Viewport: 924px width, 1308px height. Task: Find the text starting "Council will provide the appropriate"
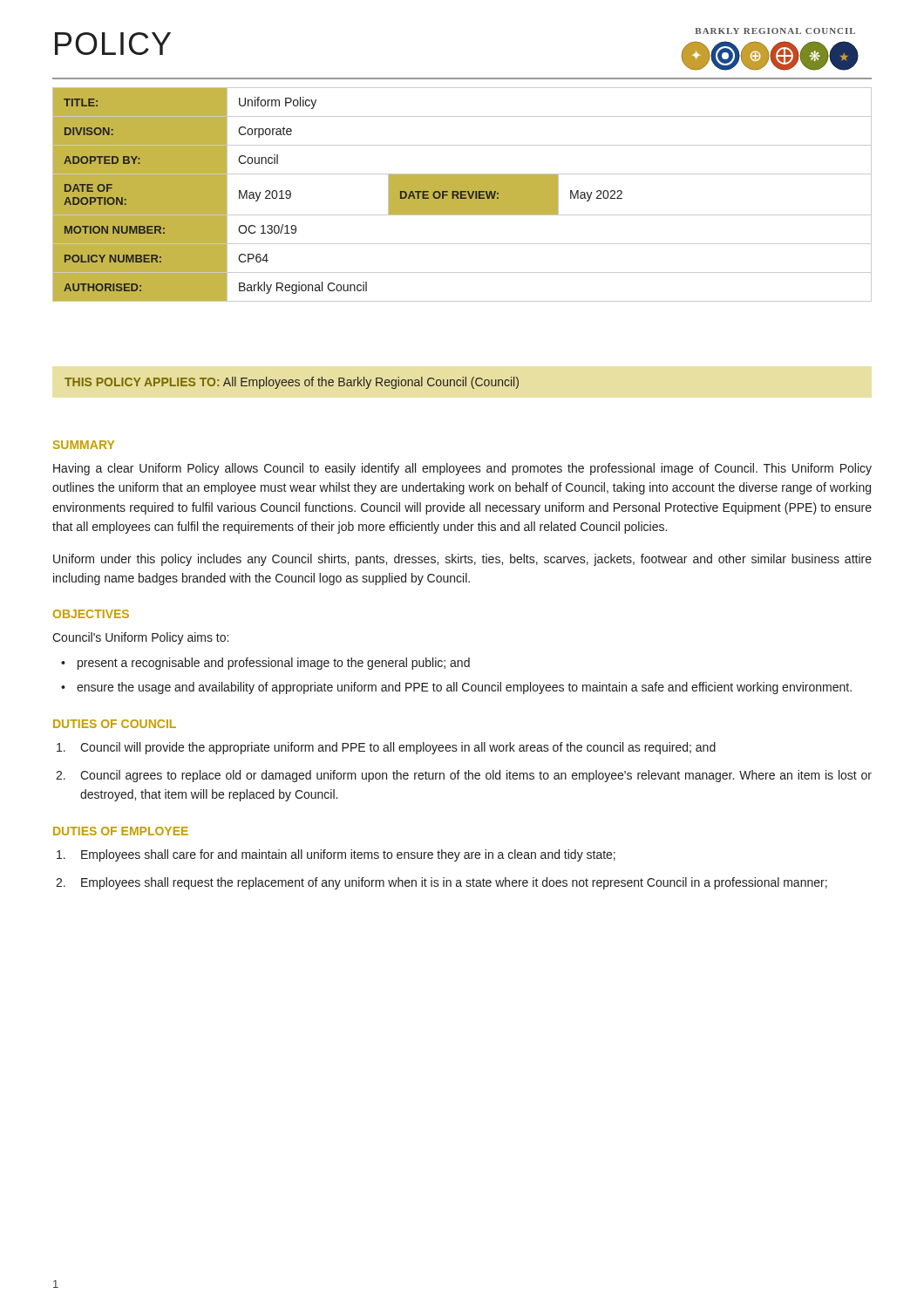coord(386,747)
